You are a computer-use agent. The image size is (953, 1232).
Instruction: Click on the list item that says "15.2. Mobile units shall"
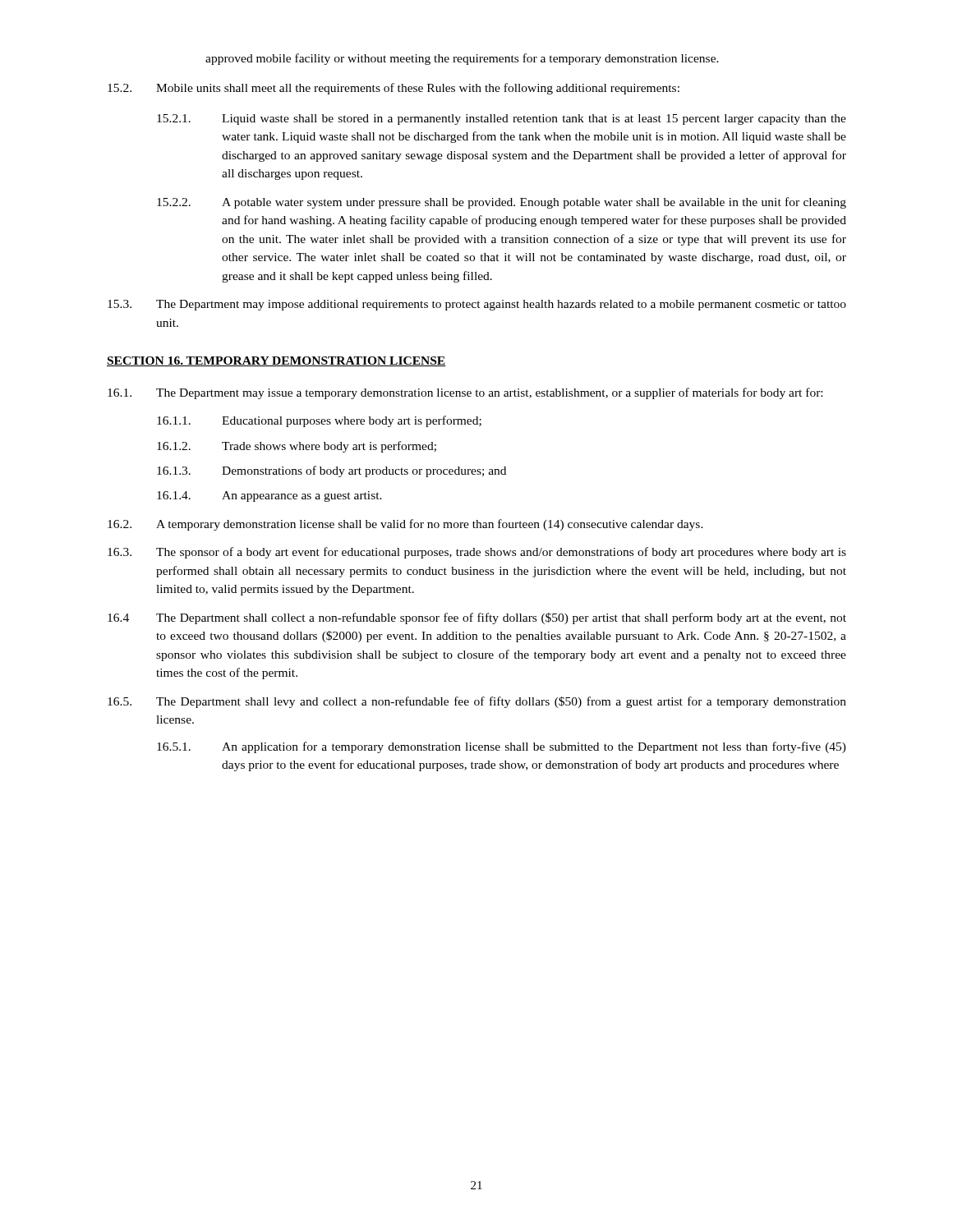[476, 88]
